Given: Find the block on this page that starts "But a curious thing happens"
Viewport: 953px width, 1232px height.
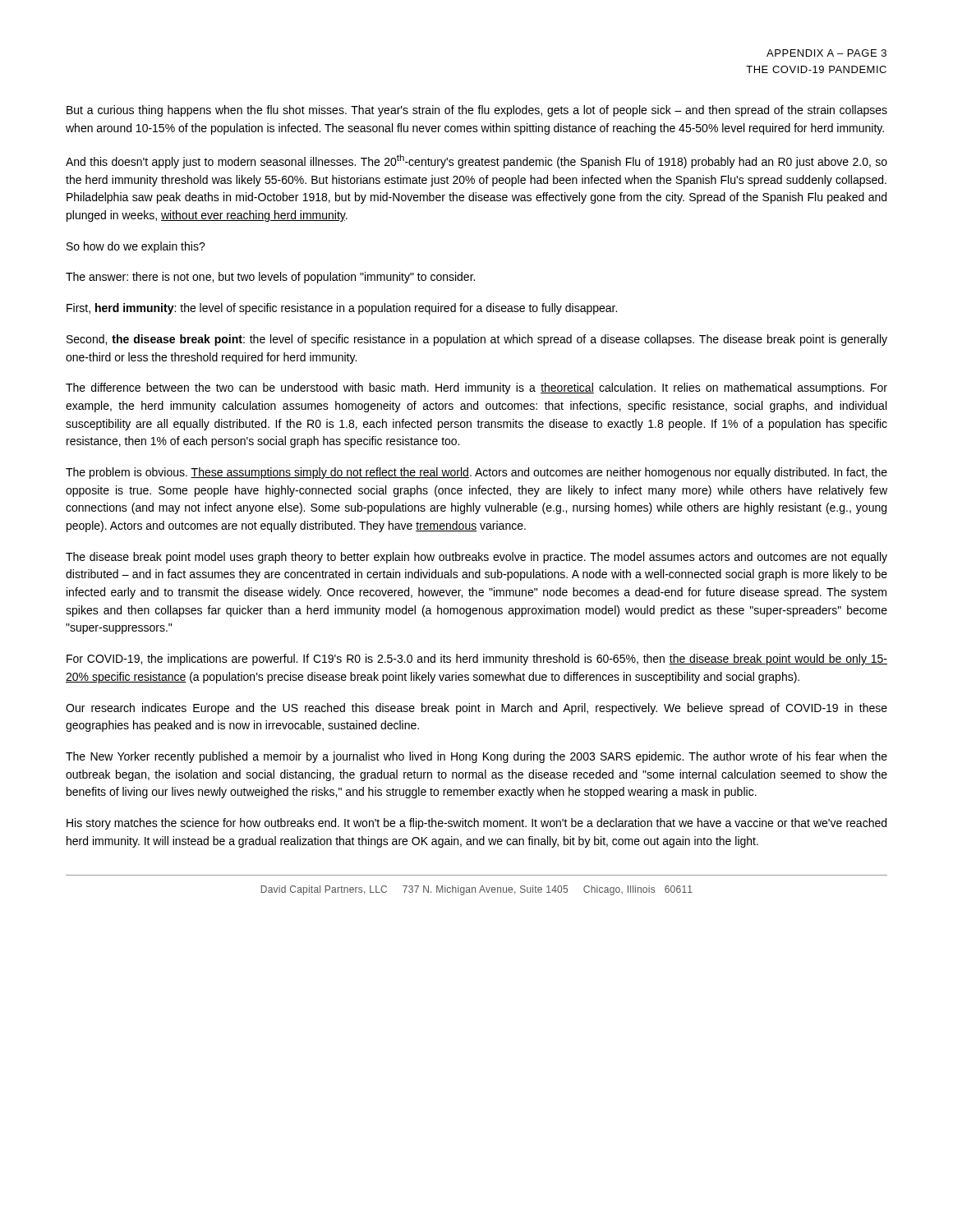Looking at the screenshot, I should pyautogui.click(x=476, y=119).
